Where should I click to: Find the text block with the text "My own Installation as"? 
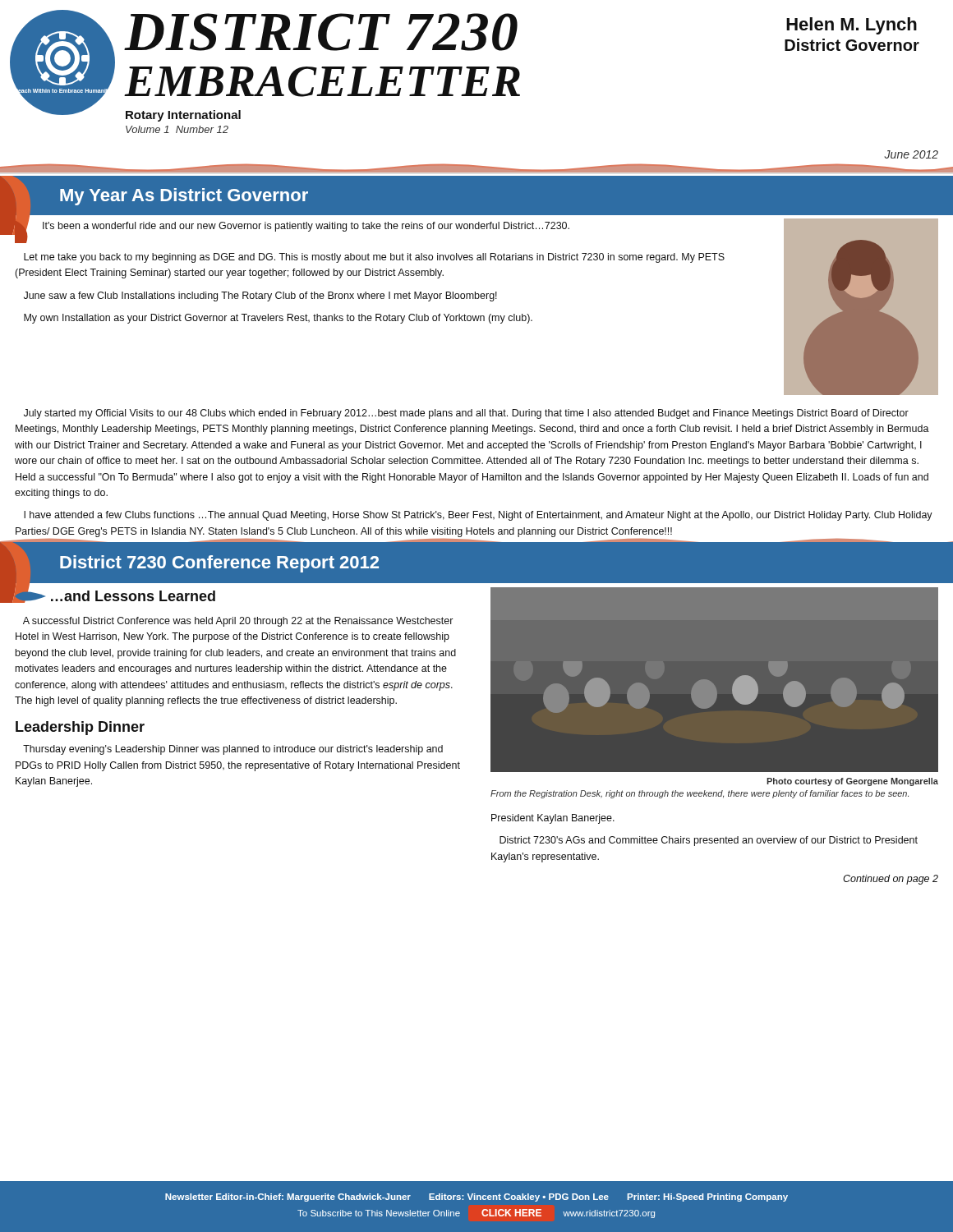point(274,318)
